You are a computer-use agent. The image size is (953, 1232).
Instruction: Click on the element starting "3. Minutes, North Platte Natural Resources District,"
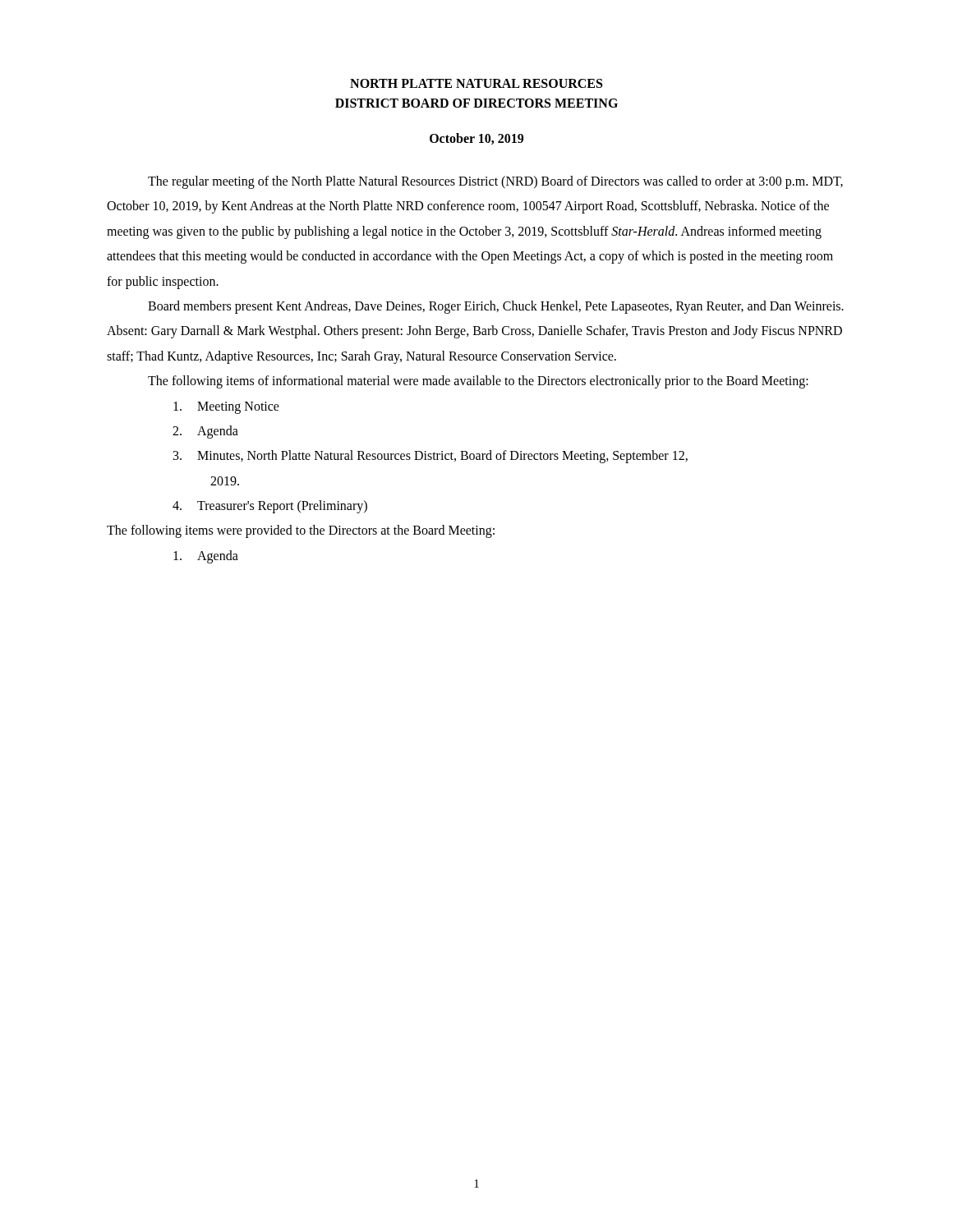[x=430, y=469]
